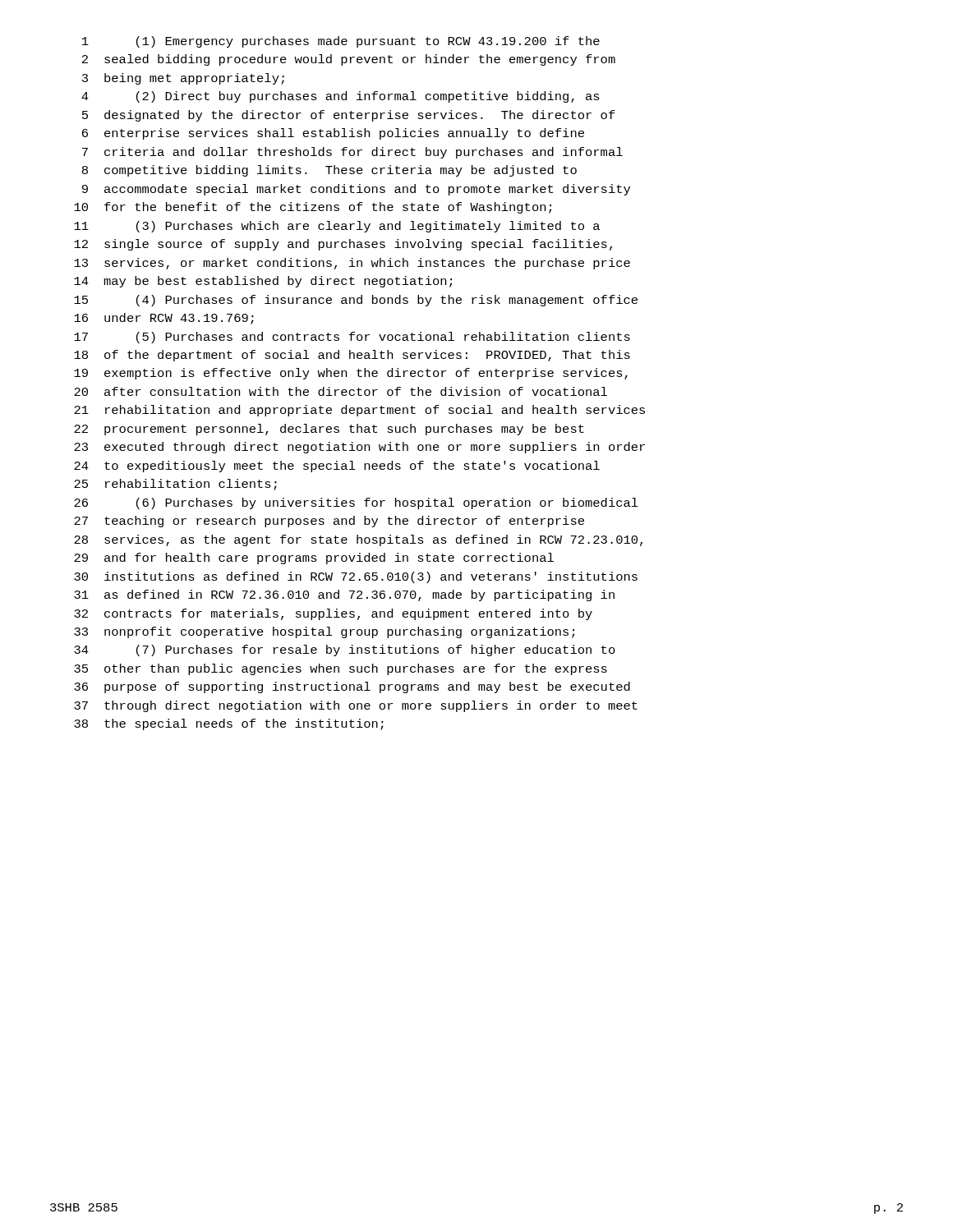Screen dimensions: 1232x953
Task: Point to the text block starting "11 (3) Purchases which are clearly"
Action: pyautogui.click(x=476, y=254)
